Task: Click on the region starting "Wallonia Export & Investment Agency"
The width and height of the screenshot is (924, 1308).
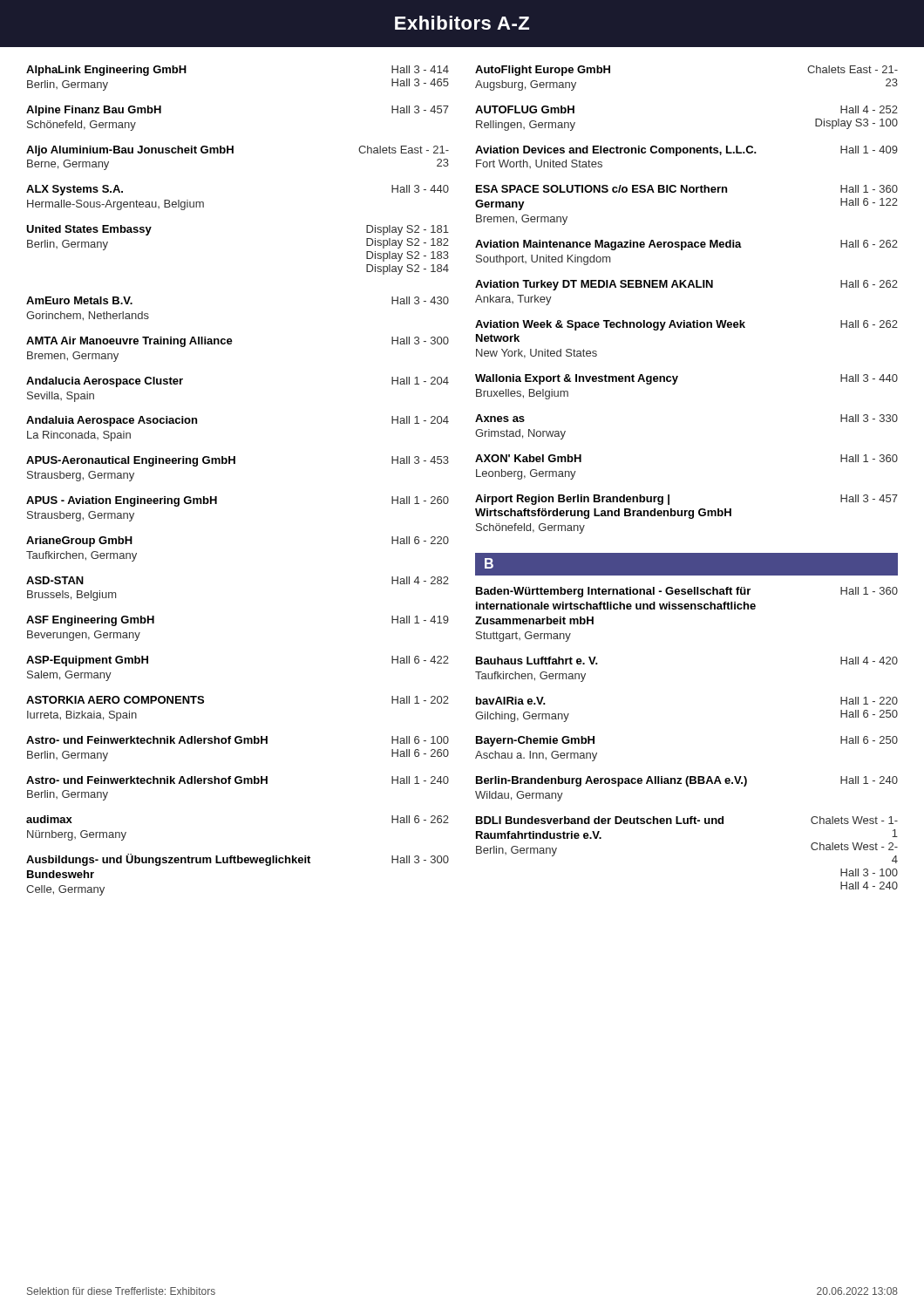Action: point(686,386)
